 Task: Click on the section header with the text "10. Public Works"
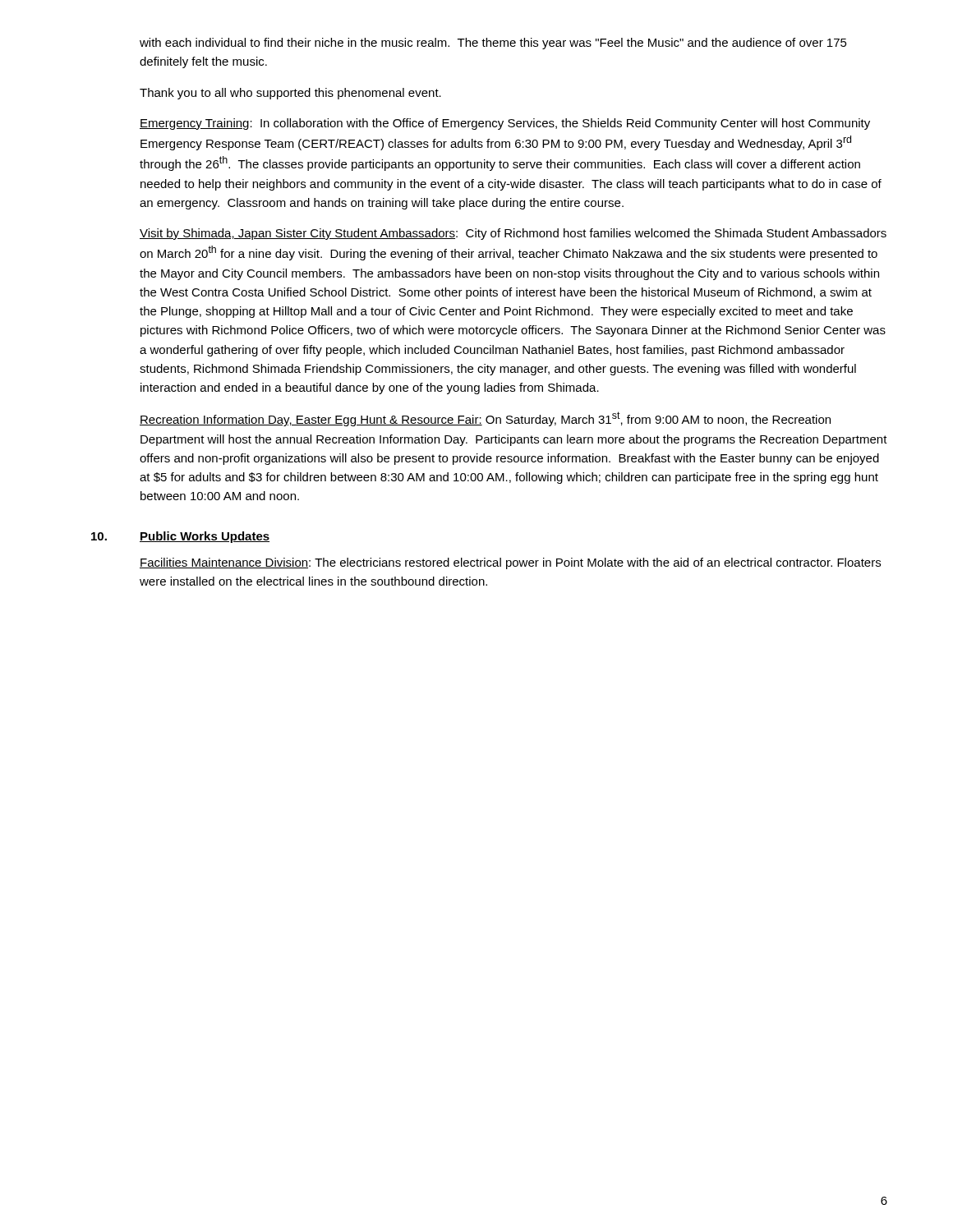coord(180,535)
